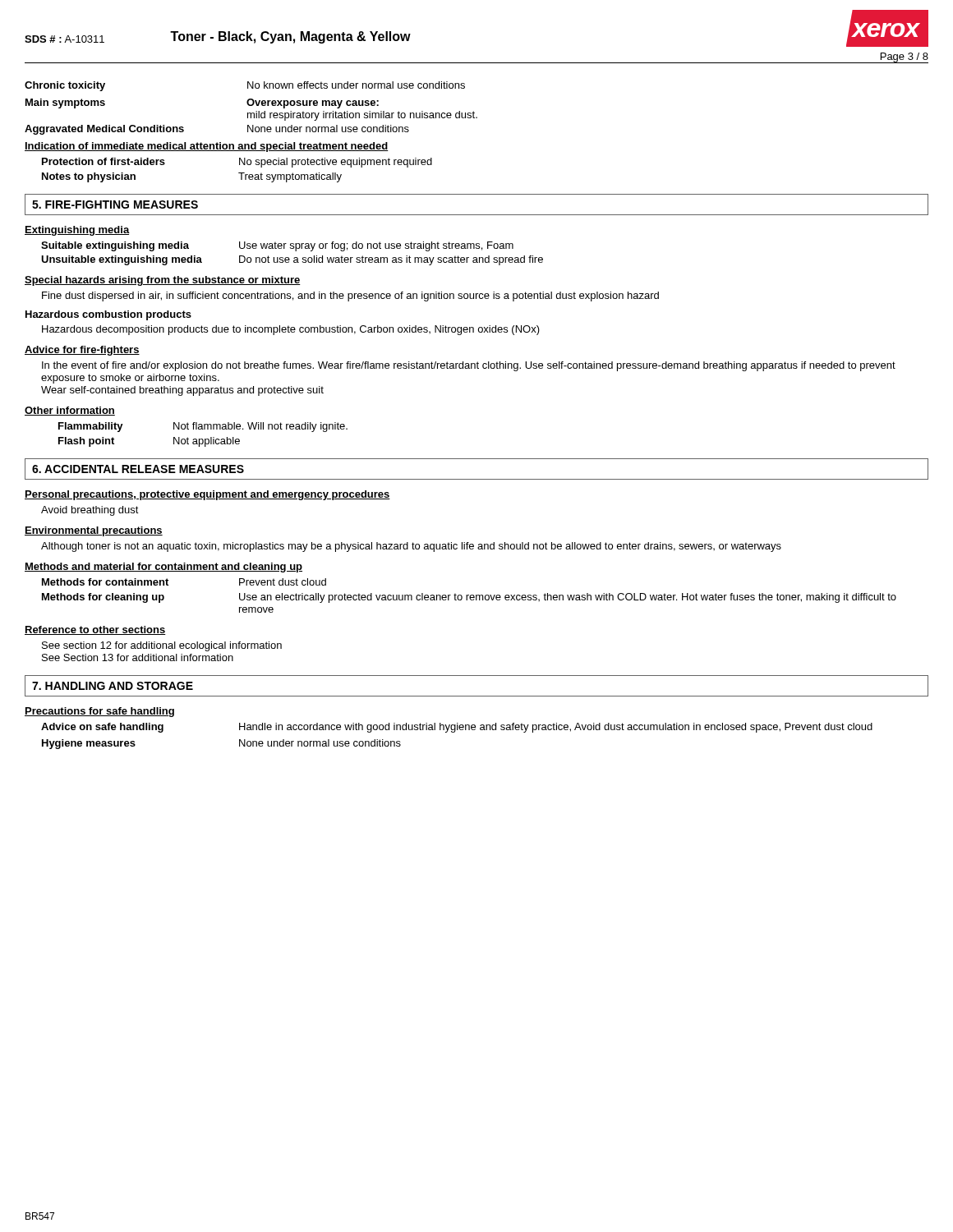Viewport: 953px width, 1232px height.
Task: Navigate to the region starting "Advice for fire-fighters In"
Action: [476, 370]
